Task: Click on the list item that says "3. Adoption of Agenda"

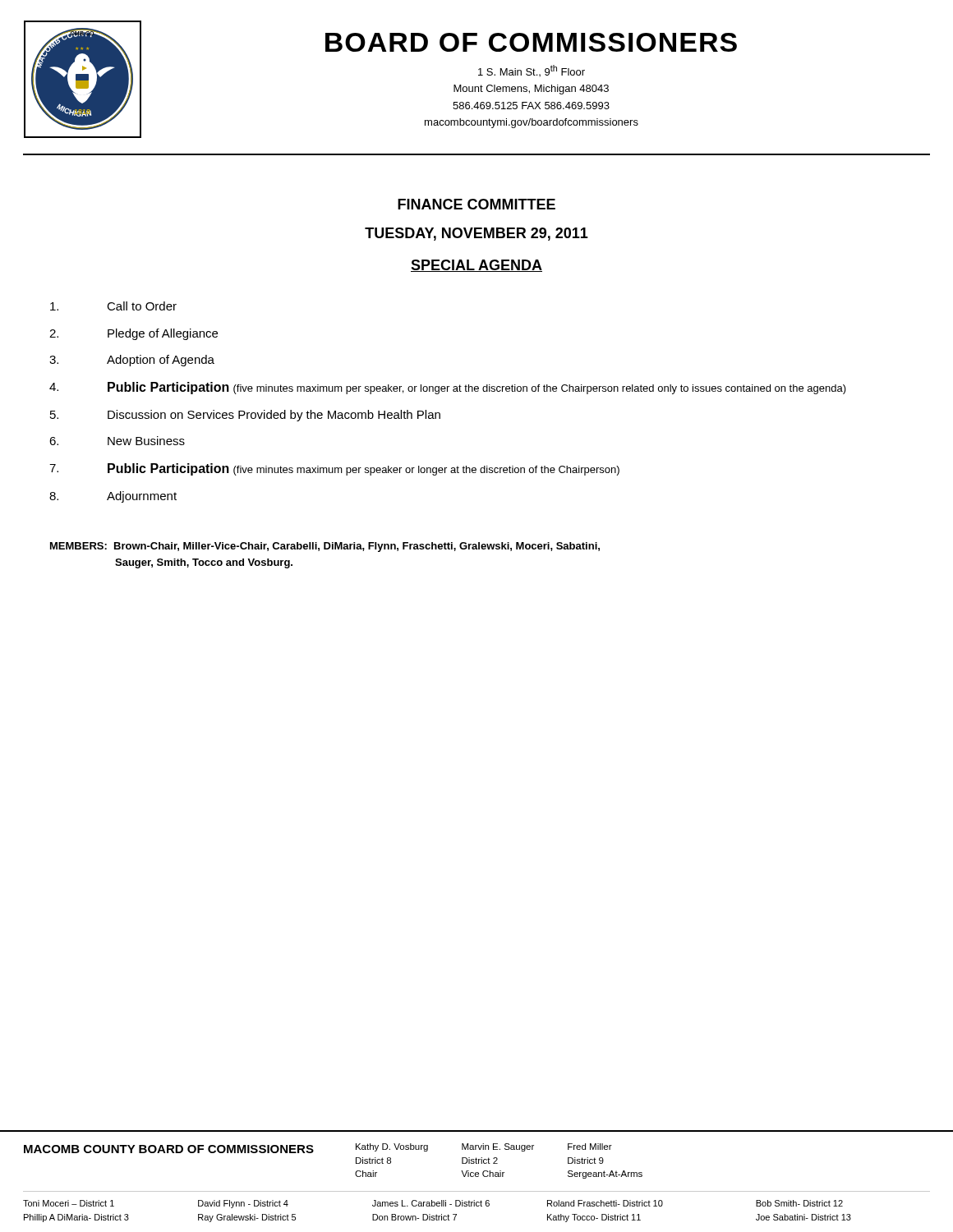Action: pyautogui.click(x=132, y=361)
